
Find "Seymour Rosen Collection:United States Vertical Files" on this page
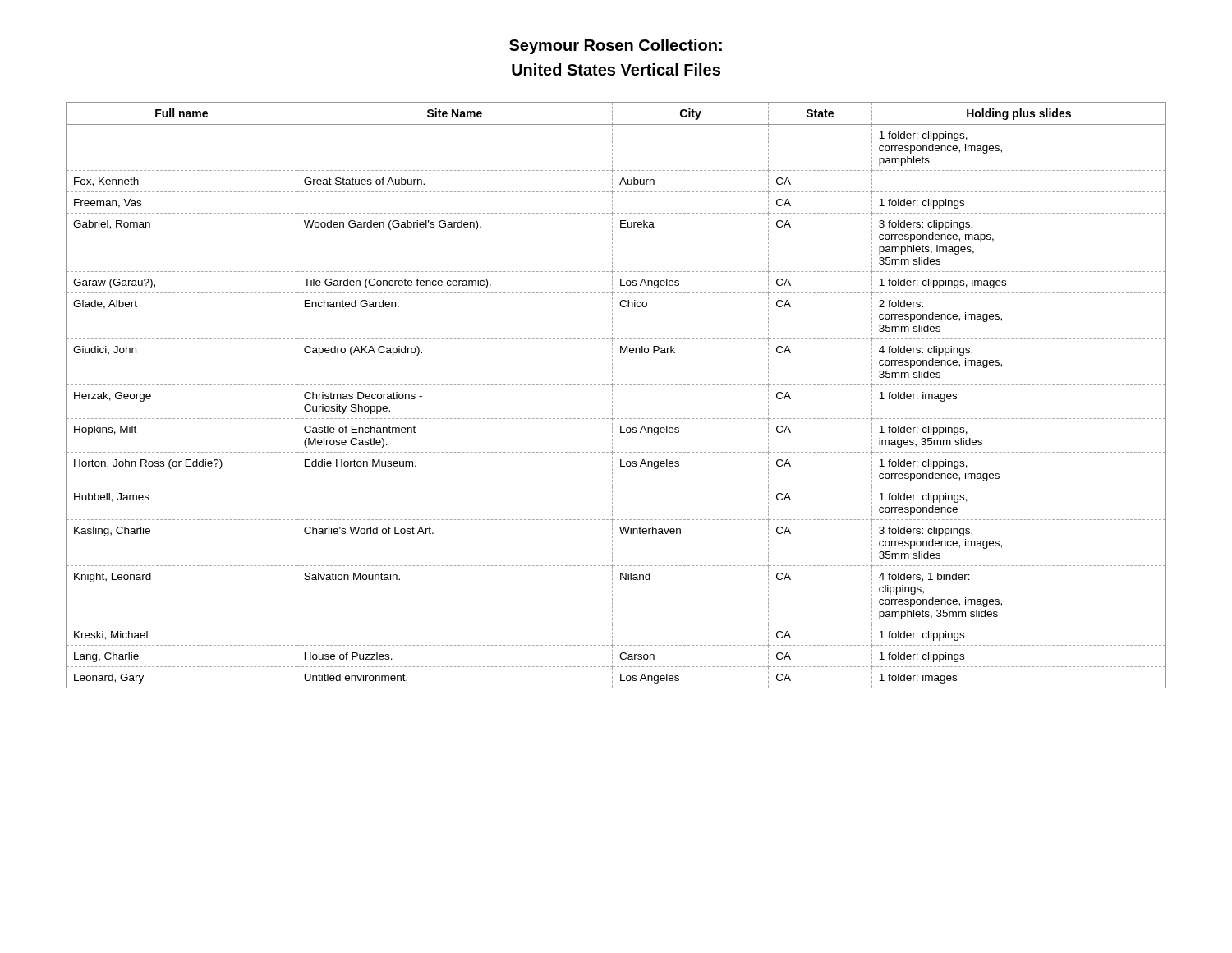tap(616, 58)
